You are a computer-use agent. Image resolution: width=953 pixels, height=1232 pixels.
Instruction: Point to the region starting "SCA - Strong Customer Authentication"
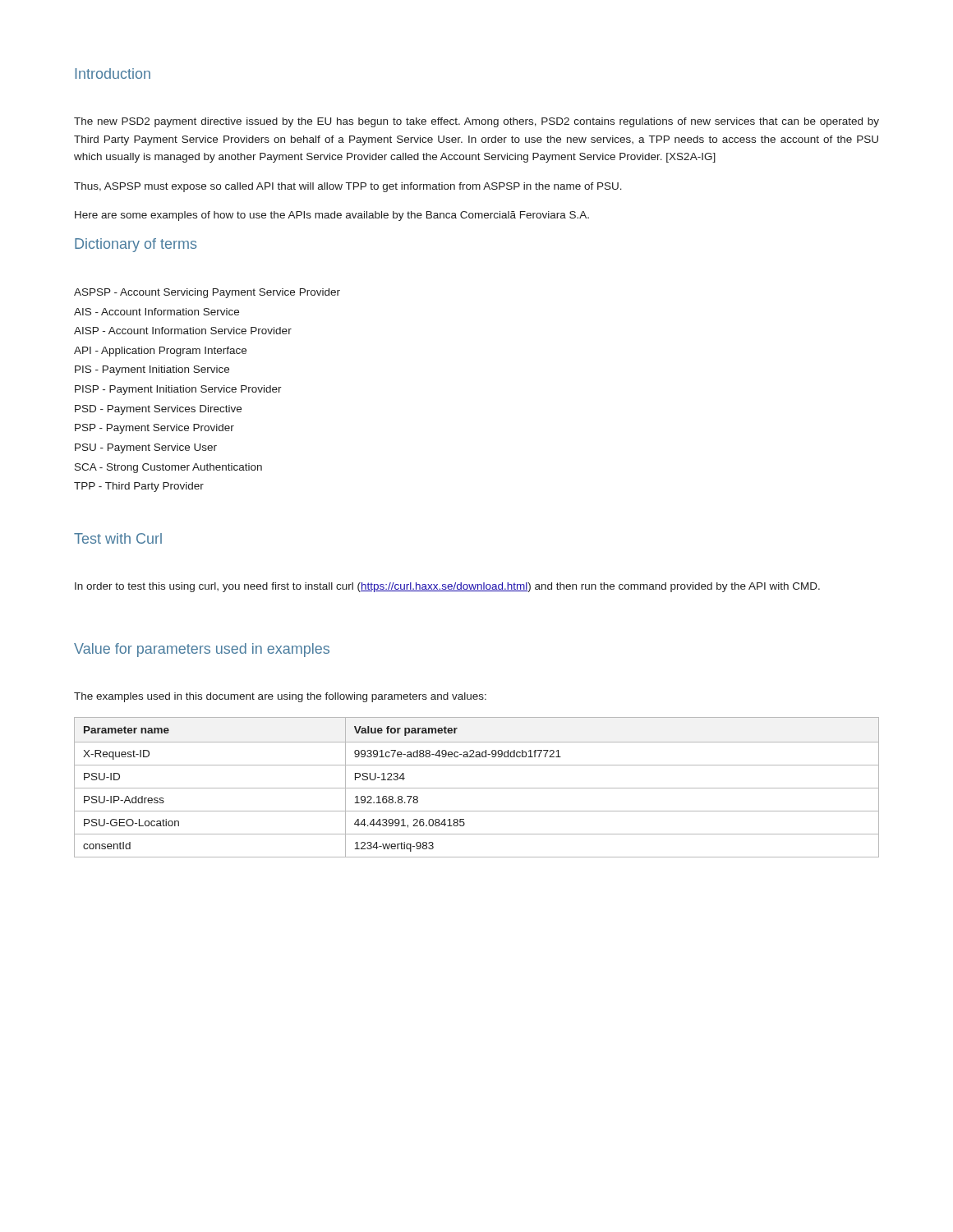click(x=168, y=468)
